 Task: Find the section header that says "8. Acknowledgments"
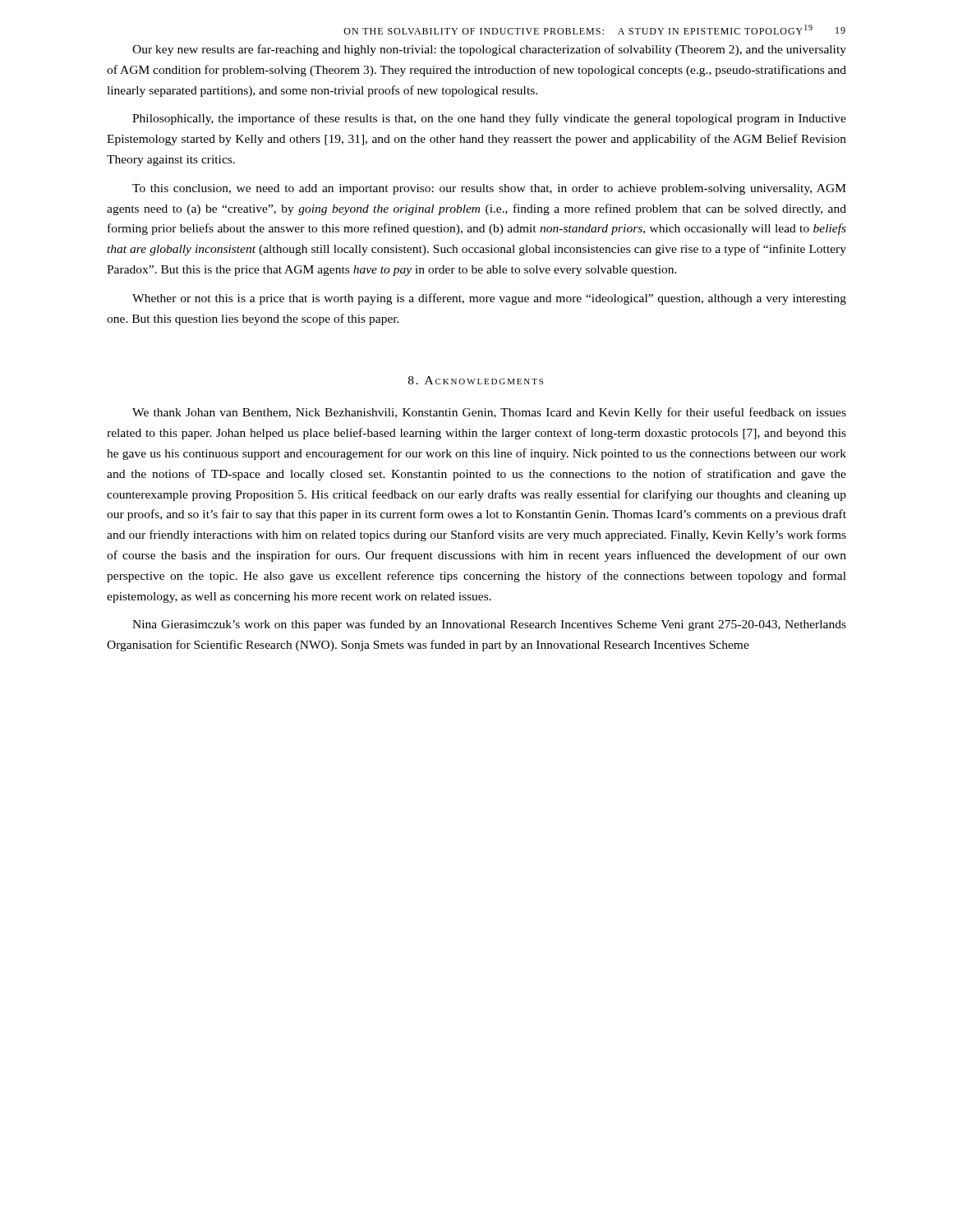(476, 380)
